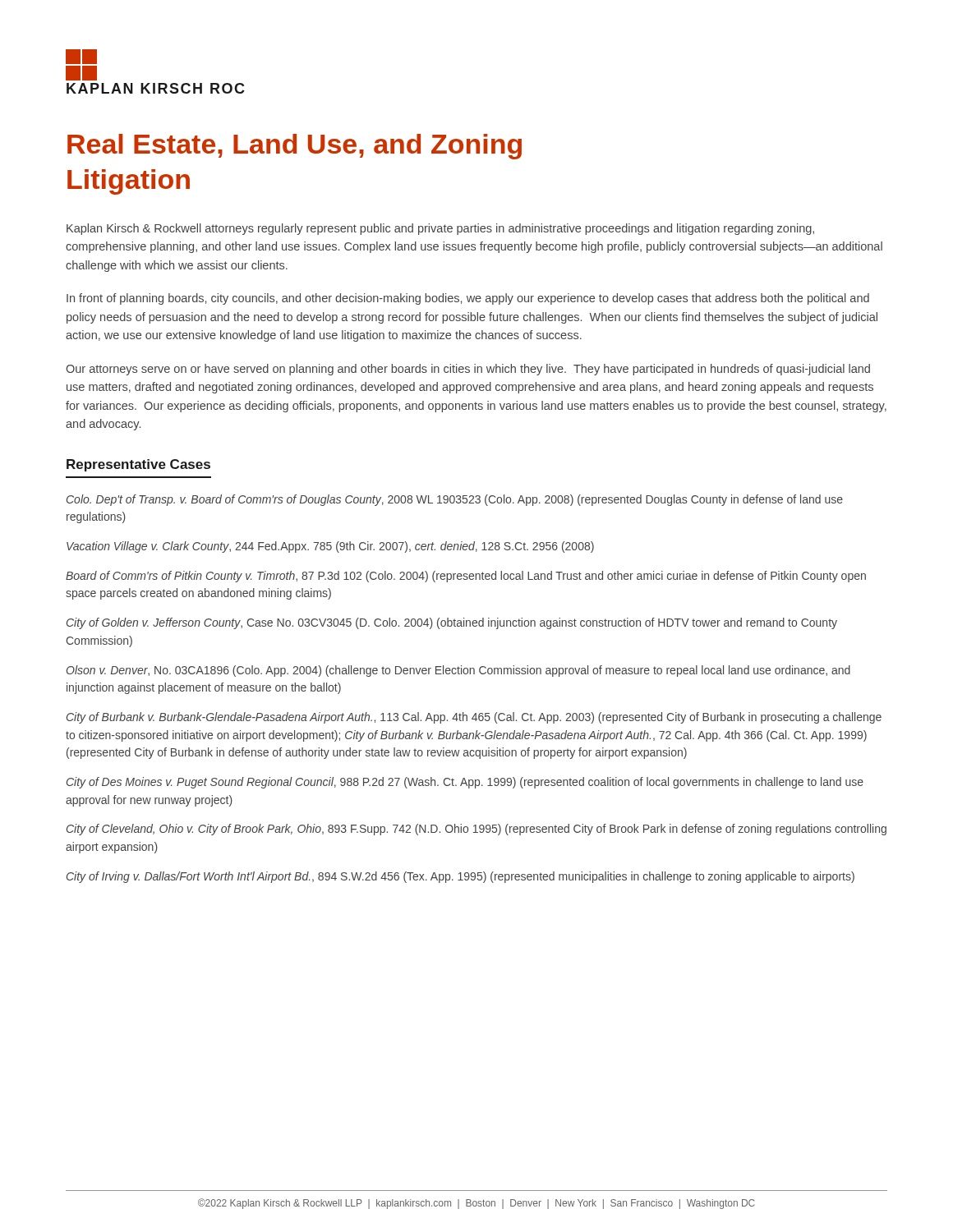Find the list item containing "Board of Comm'rs of Pitkin County v."
This screenshot has width=953, height=1232.
(466, 584)
